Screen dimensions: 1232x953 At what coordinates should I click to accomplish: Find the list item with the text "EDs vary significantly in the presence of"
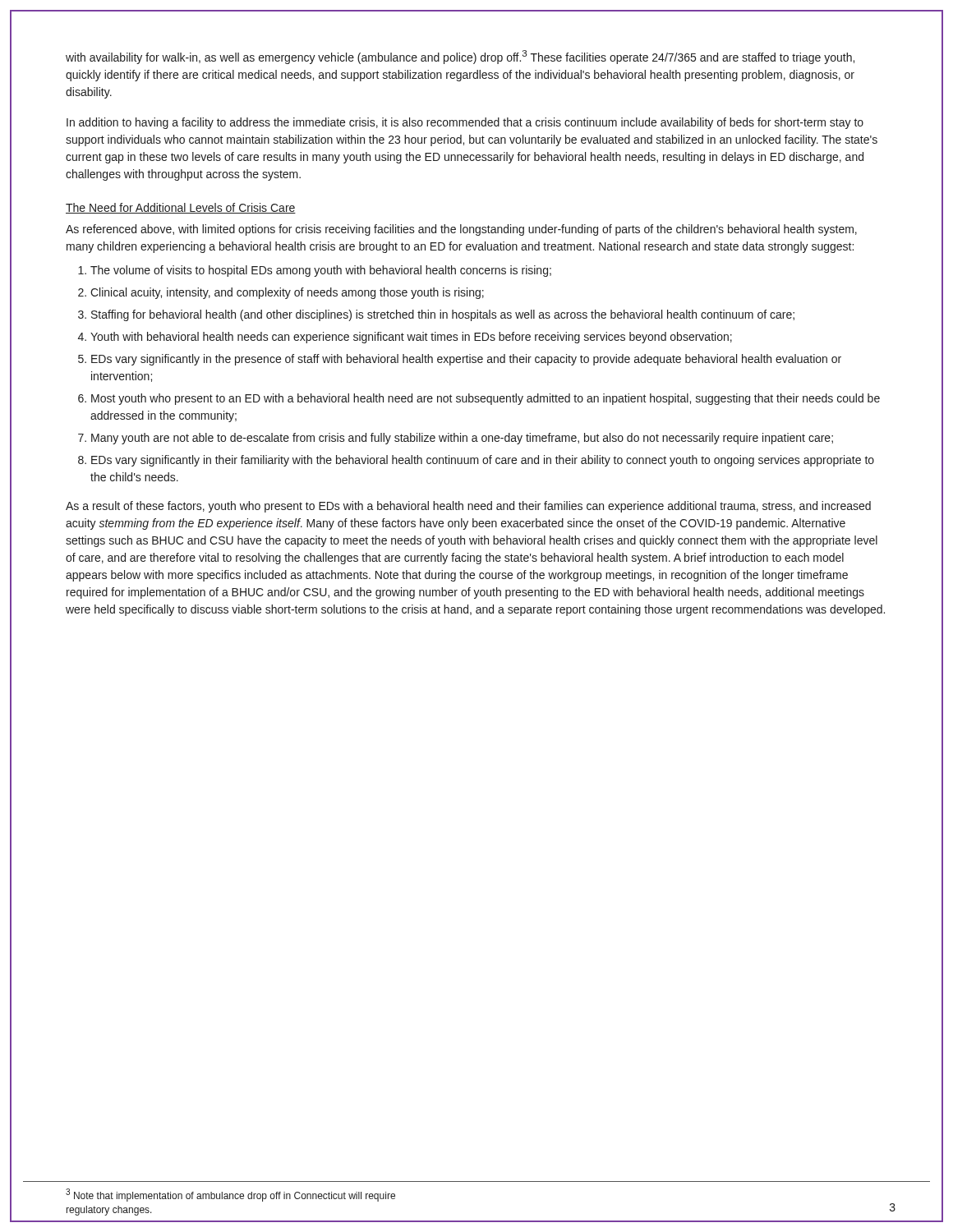tap(466, 367)
